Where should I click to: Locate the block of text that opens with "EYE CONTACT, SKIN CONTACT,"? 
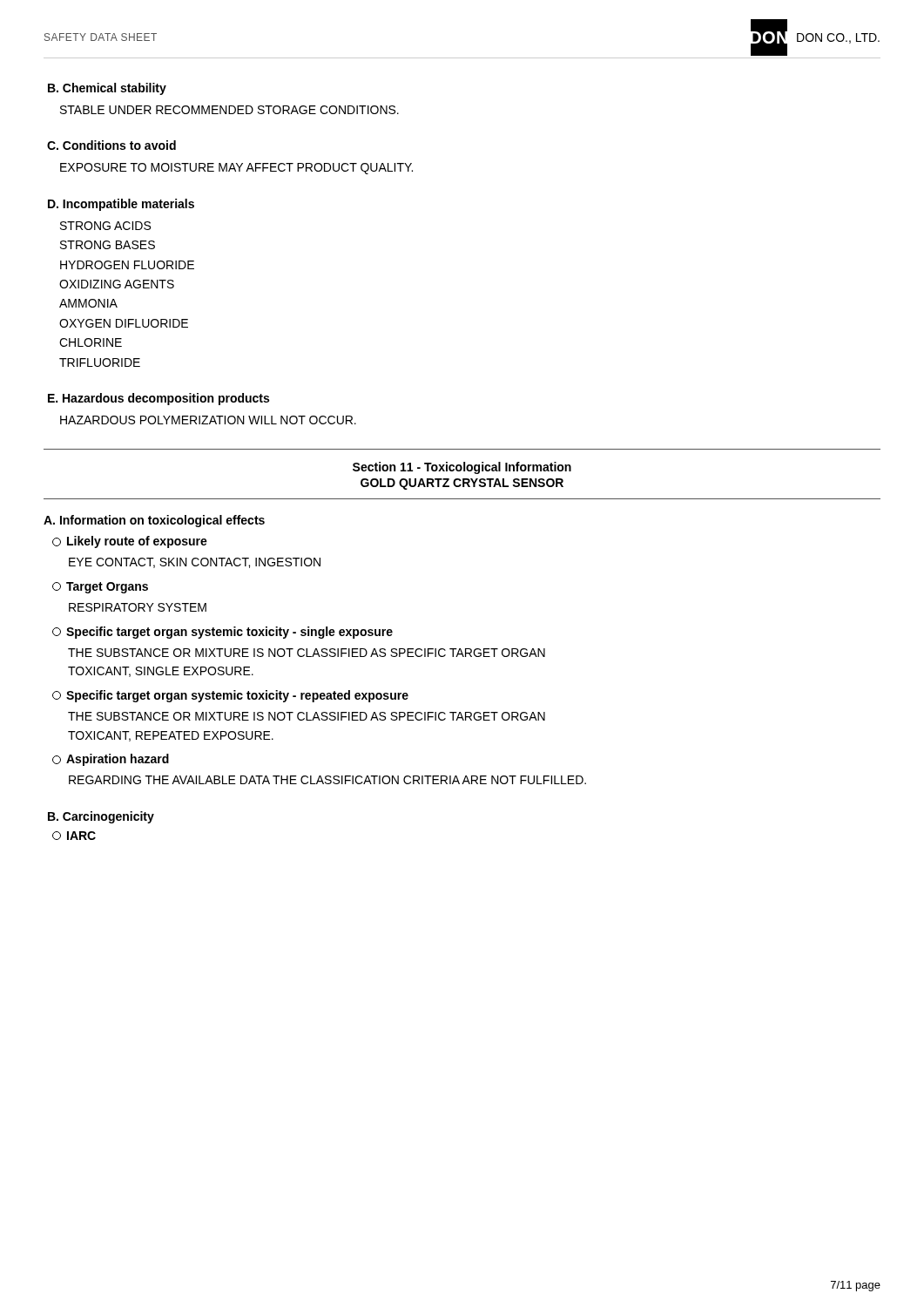195,562
